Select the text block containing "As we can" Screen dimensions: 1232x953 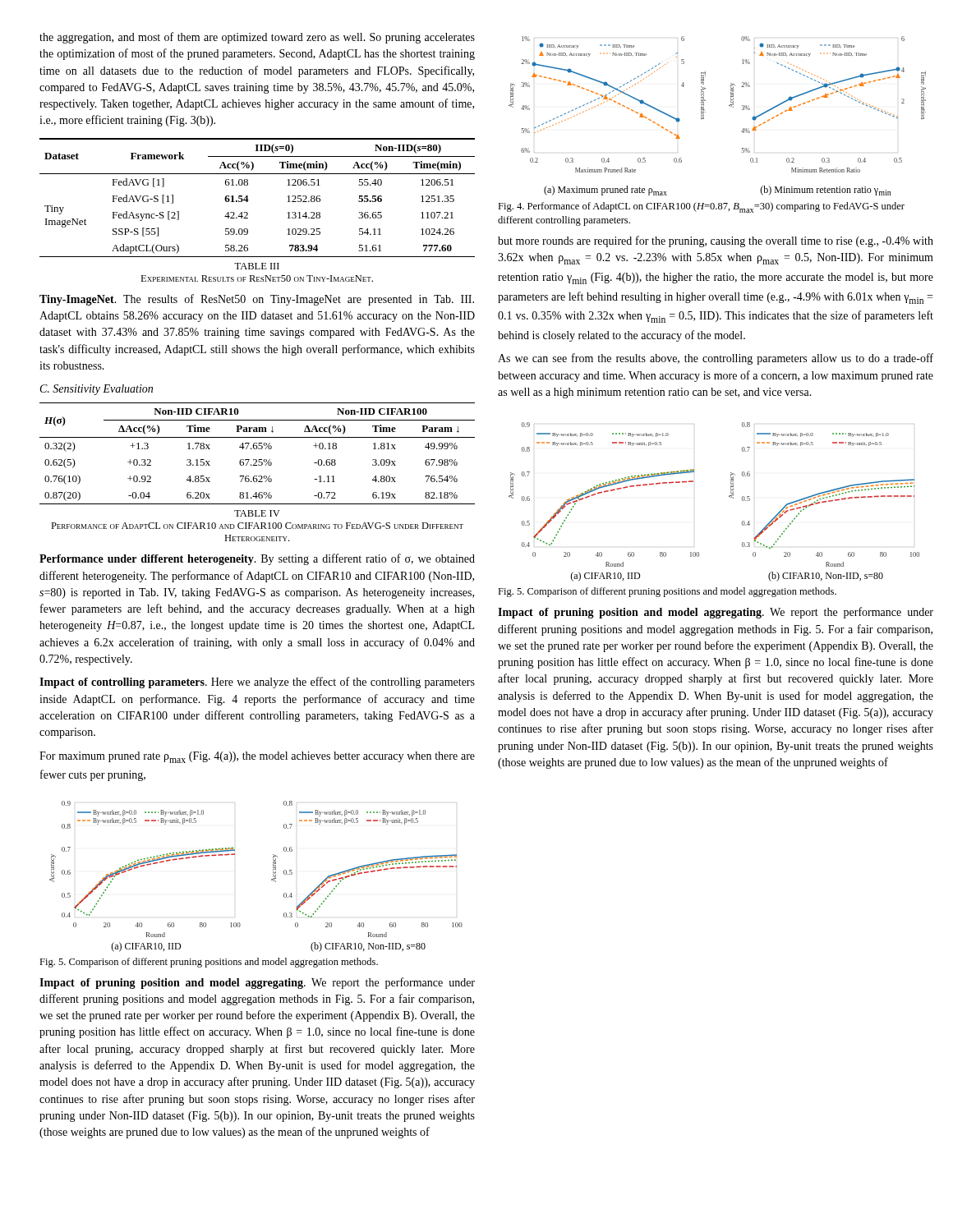point(716,375)
